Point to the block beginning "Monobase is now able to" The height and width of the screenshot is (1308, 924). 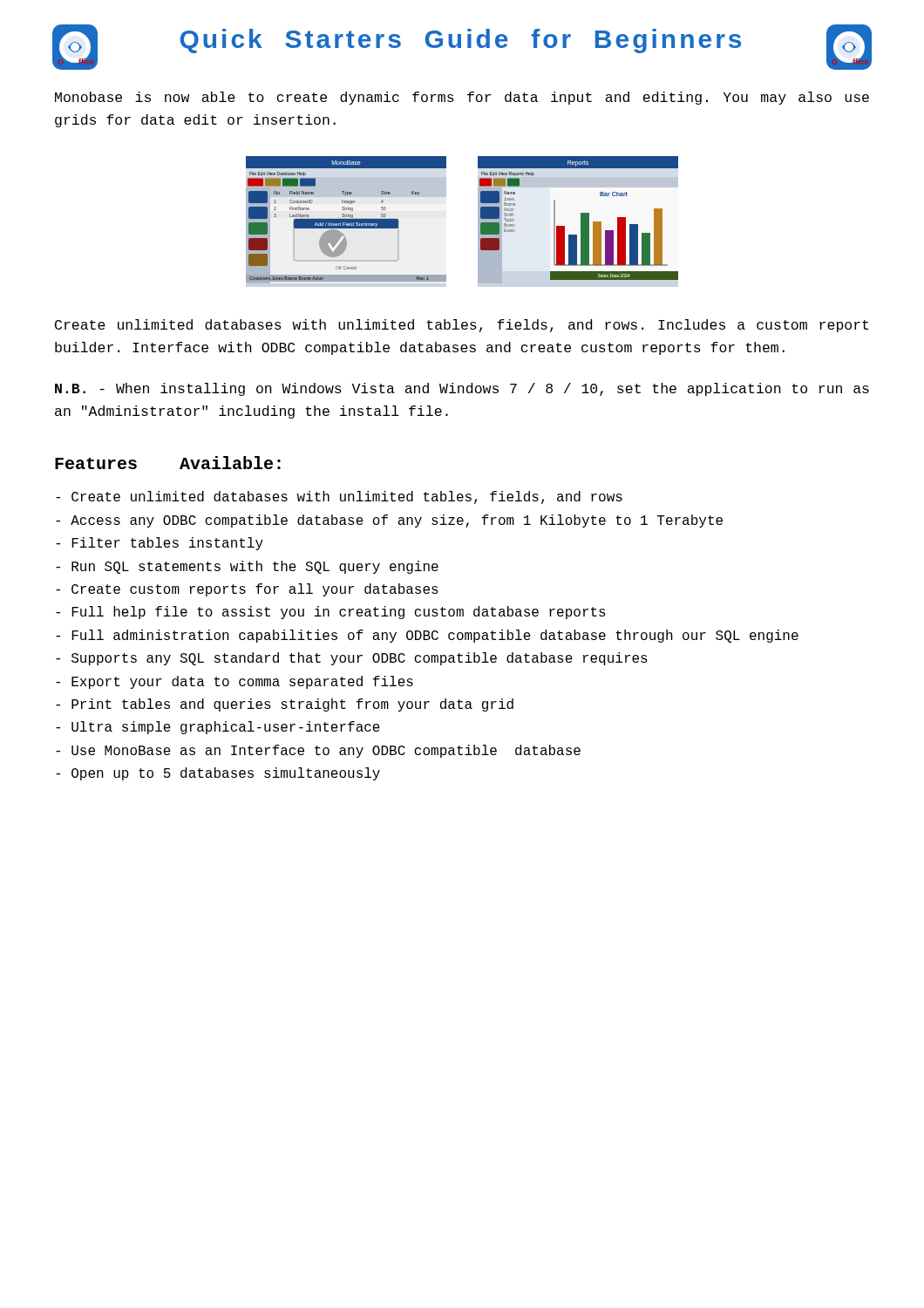pos(462,109)
